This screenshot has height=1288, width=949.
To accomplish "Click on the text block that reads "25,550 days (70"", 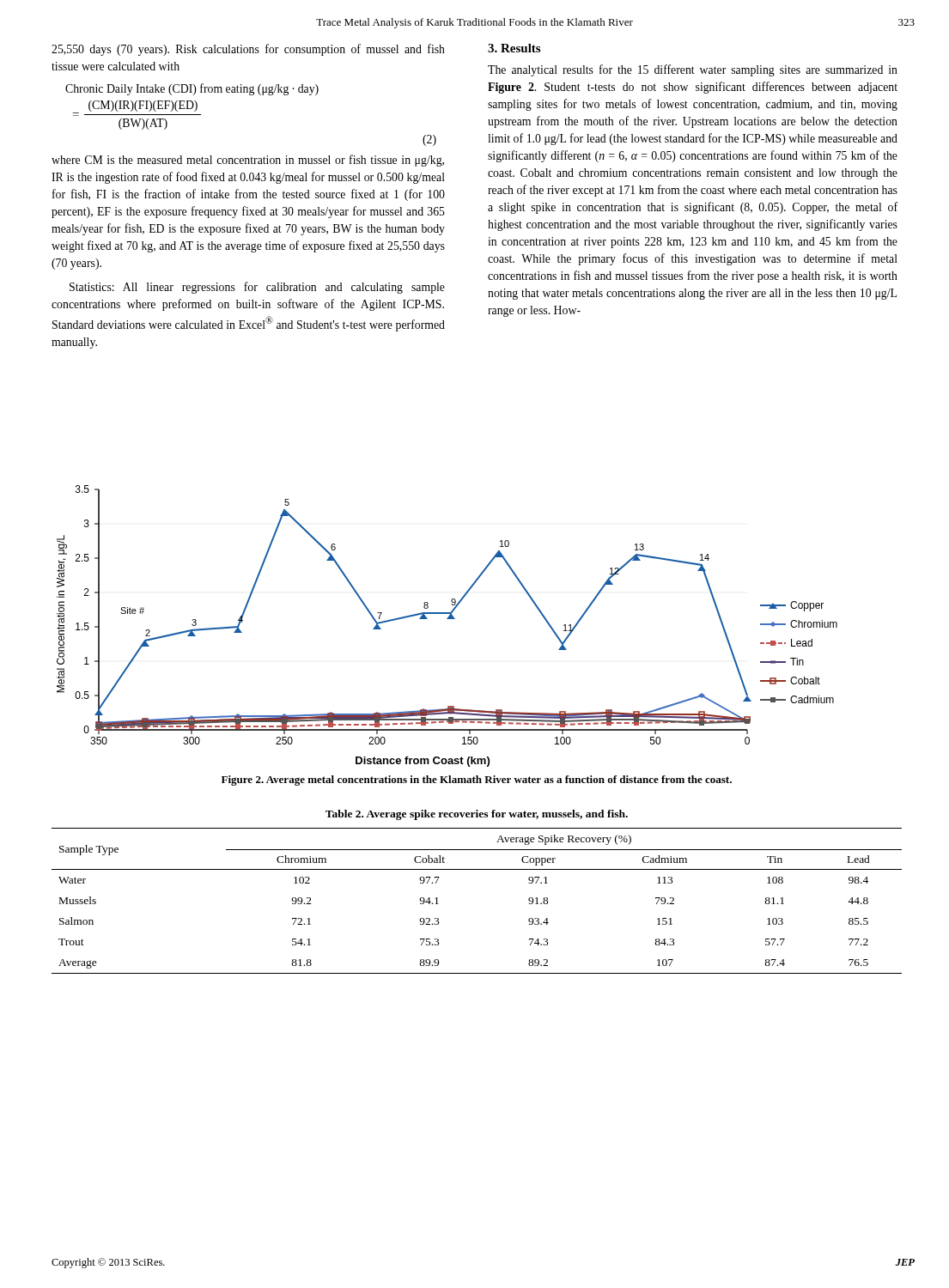I will pos(248,58).
